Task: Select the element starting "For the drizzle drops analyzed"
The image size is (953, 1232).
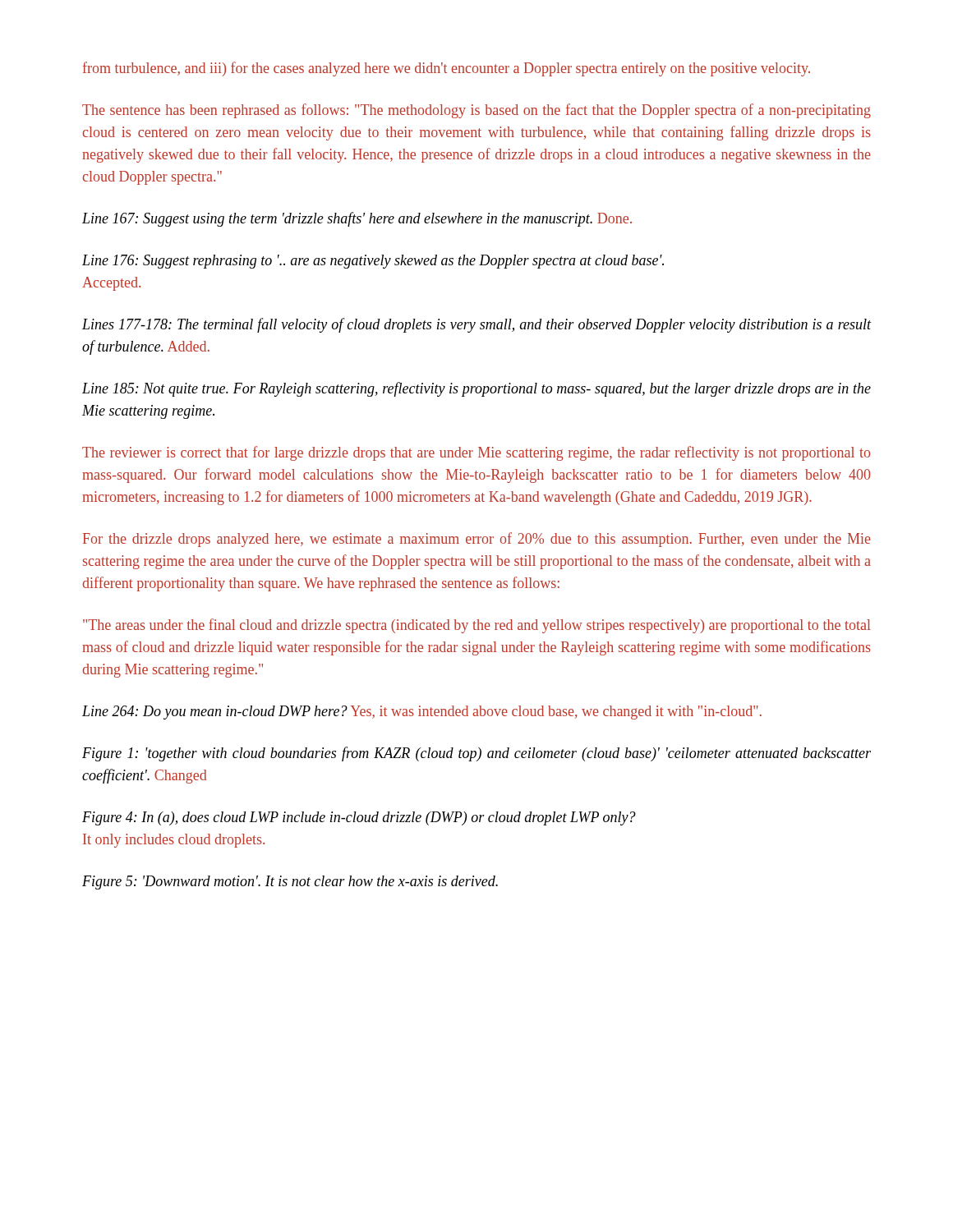Action: pos(476,561)
